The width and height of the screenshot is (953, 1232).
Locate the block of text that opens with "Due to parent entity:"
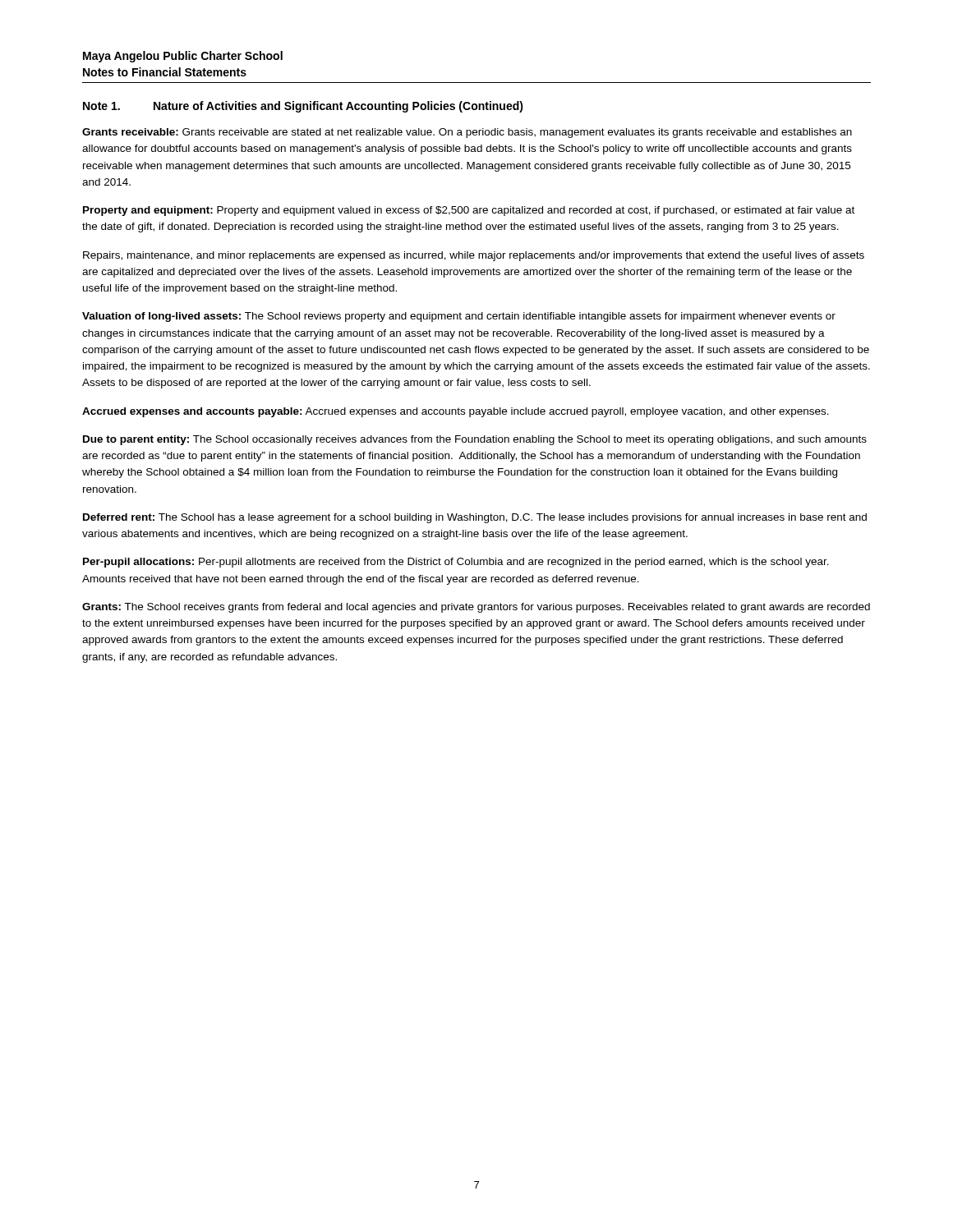(474, 464)
